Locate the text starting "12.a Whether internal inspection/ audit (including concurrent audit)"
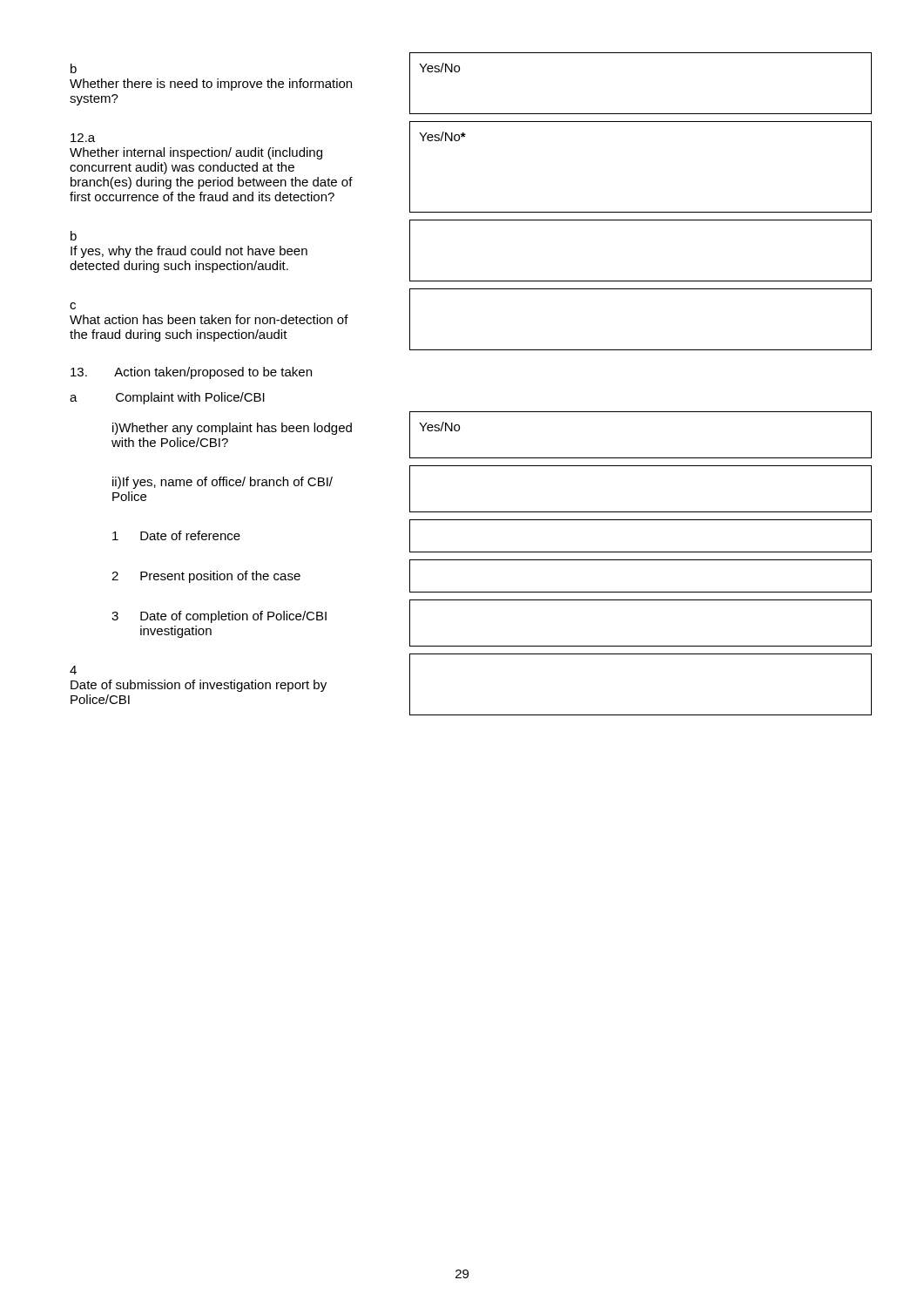Viewport: 924px width, 1307px height. pos(471,167)
